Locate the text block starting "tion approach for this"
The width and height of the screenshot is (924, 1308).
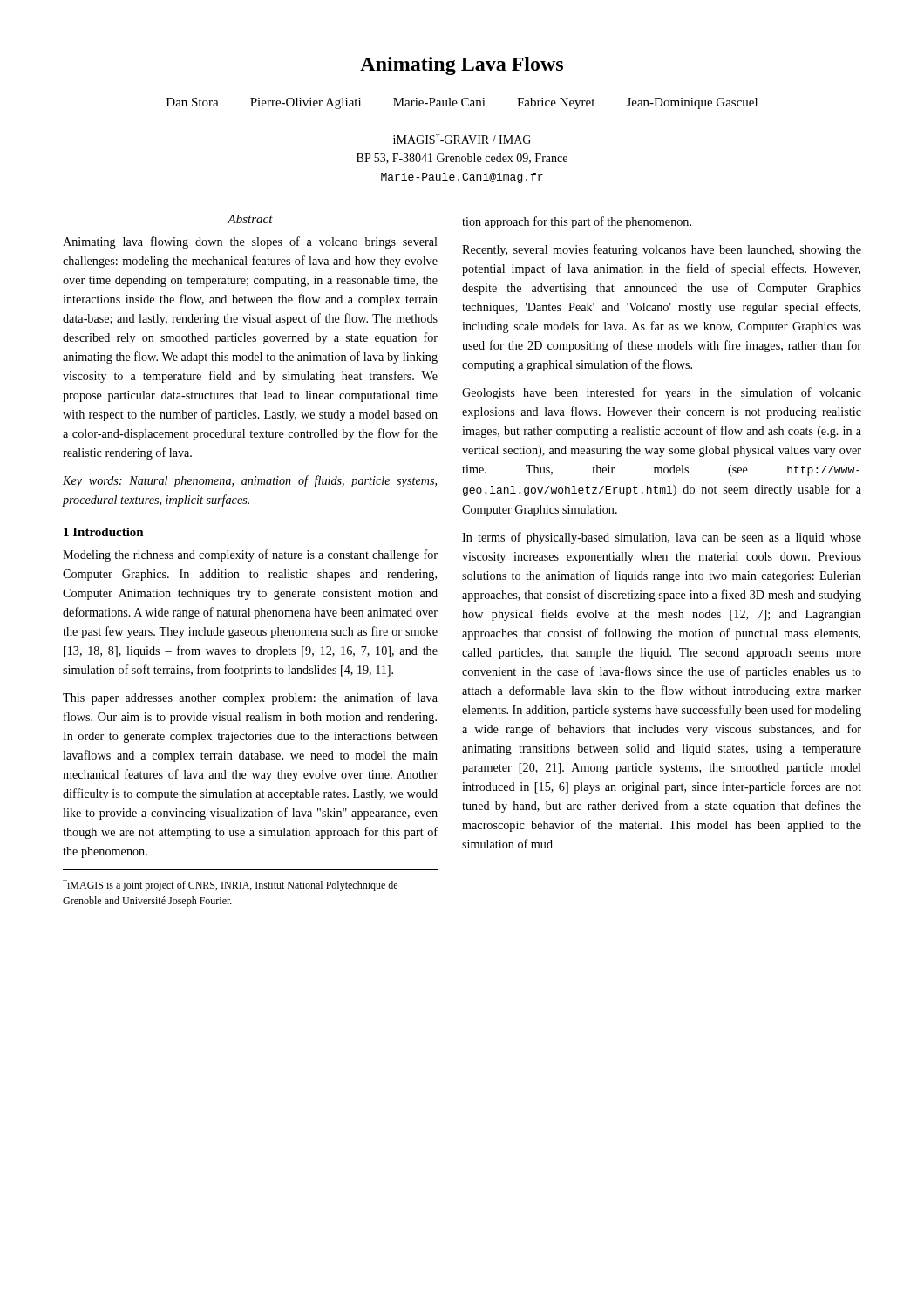pos(577,222)
